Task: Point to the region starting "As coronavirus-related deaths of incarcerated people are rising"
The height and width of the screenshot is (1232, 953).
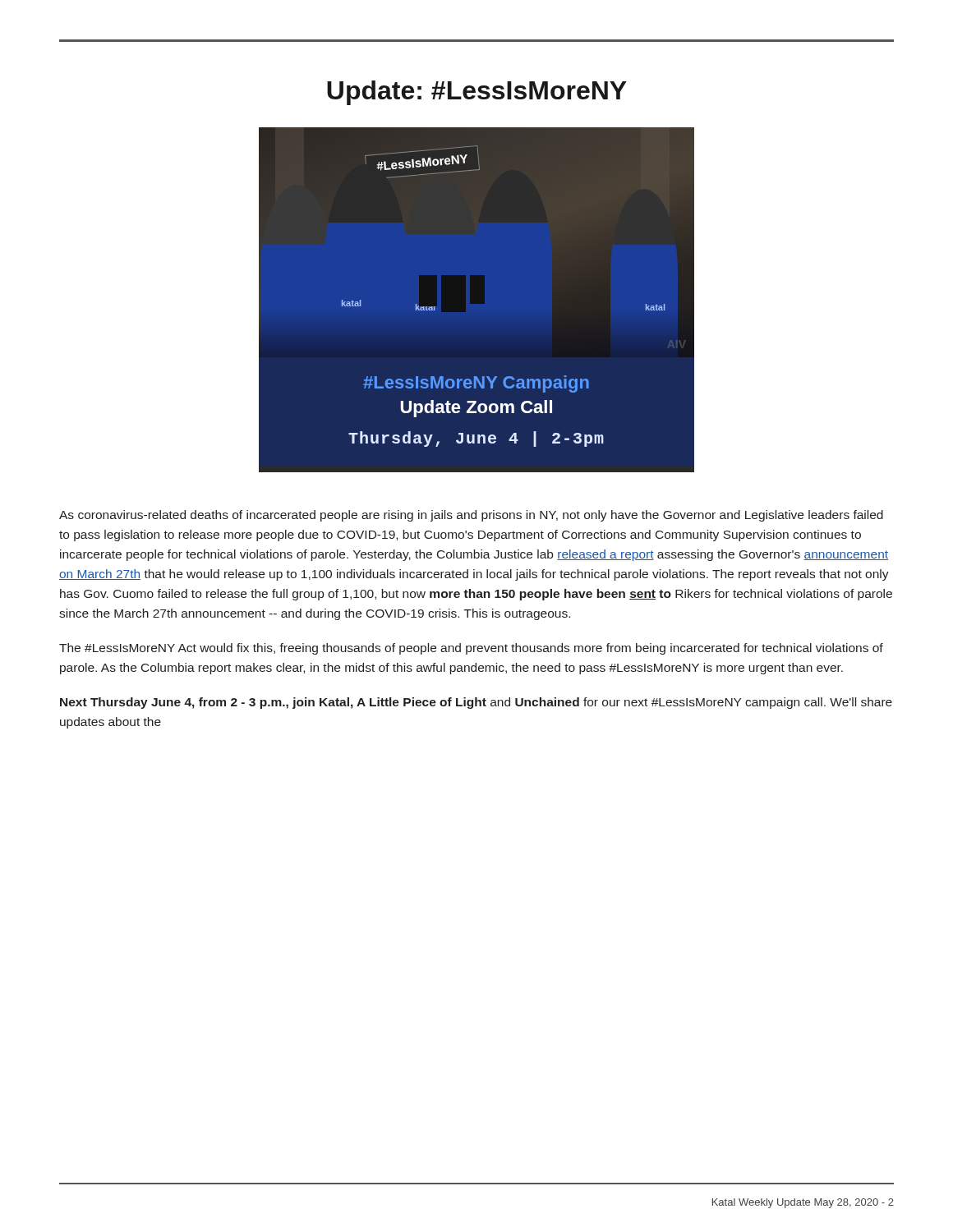Action: (476, 564)
